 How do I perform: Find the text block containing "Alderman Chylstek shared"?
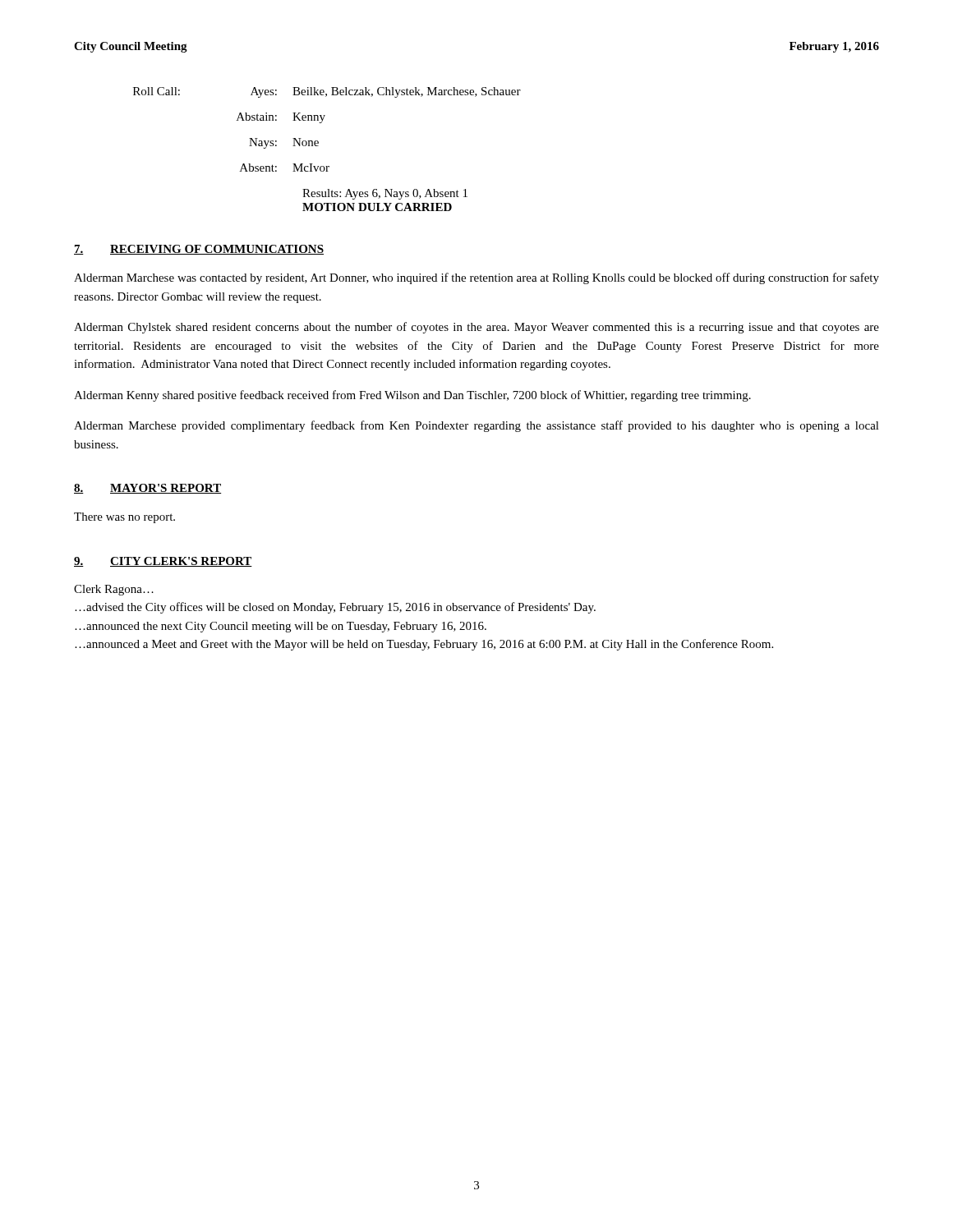tap(476, 345)
